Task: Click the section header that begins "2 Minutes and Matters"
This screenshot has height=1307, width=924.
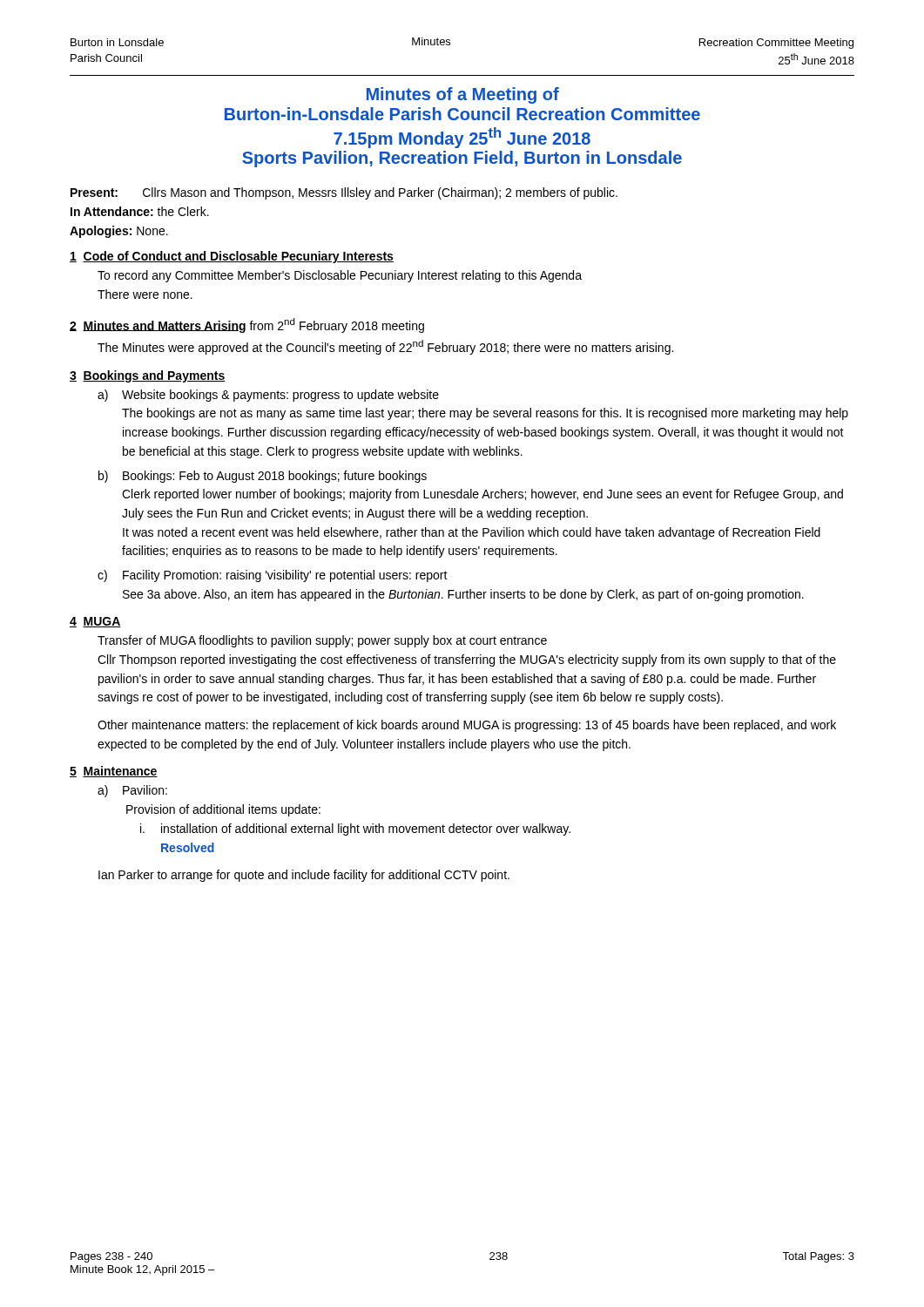Action: tap(247, 324)
